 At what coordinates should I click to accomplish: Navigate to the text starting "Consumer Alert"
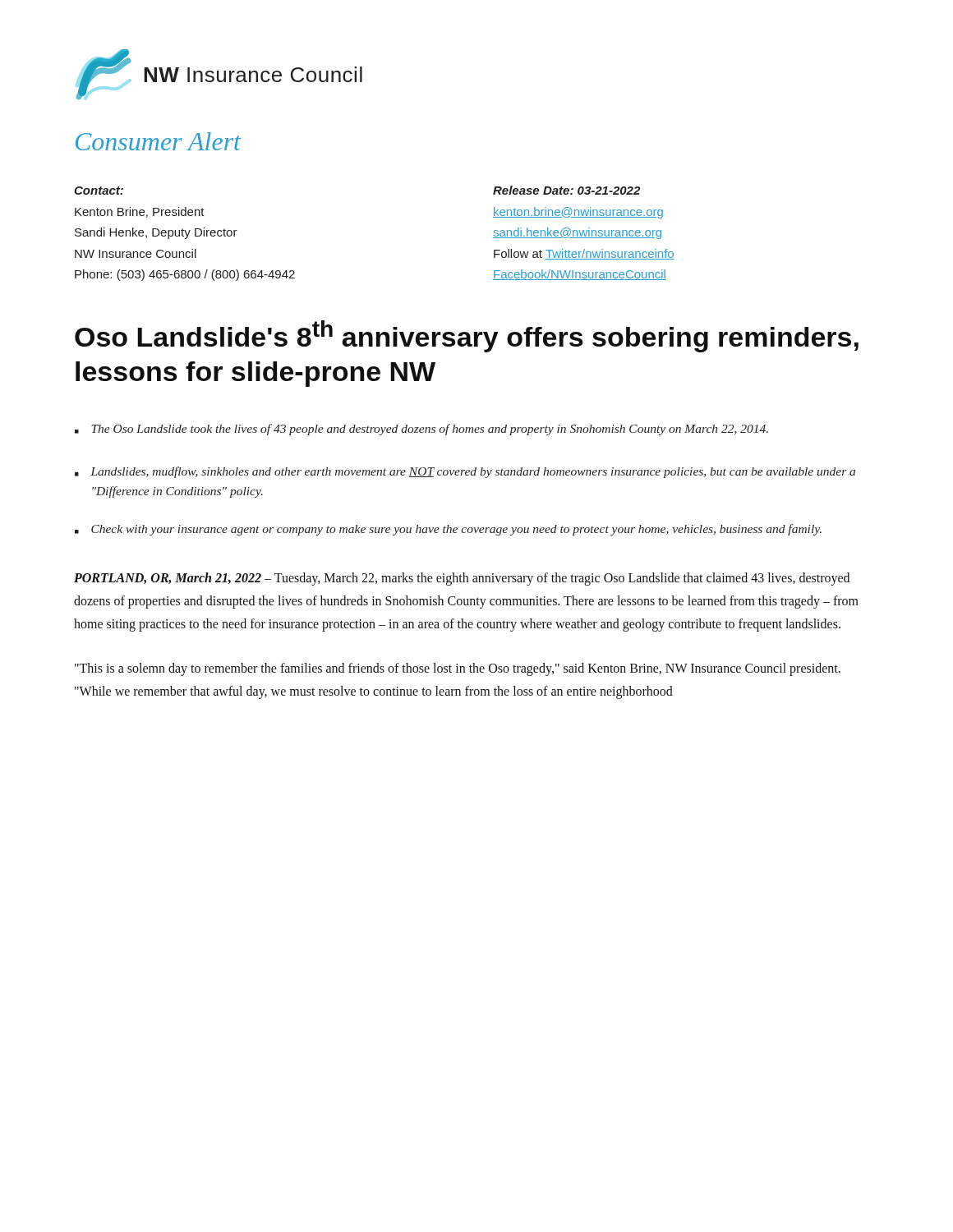pyautogui.click(x=157, y=141)
